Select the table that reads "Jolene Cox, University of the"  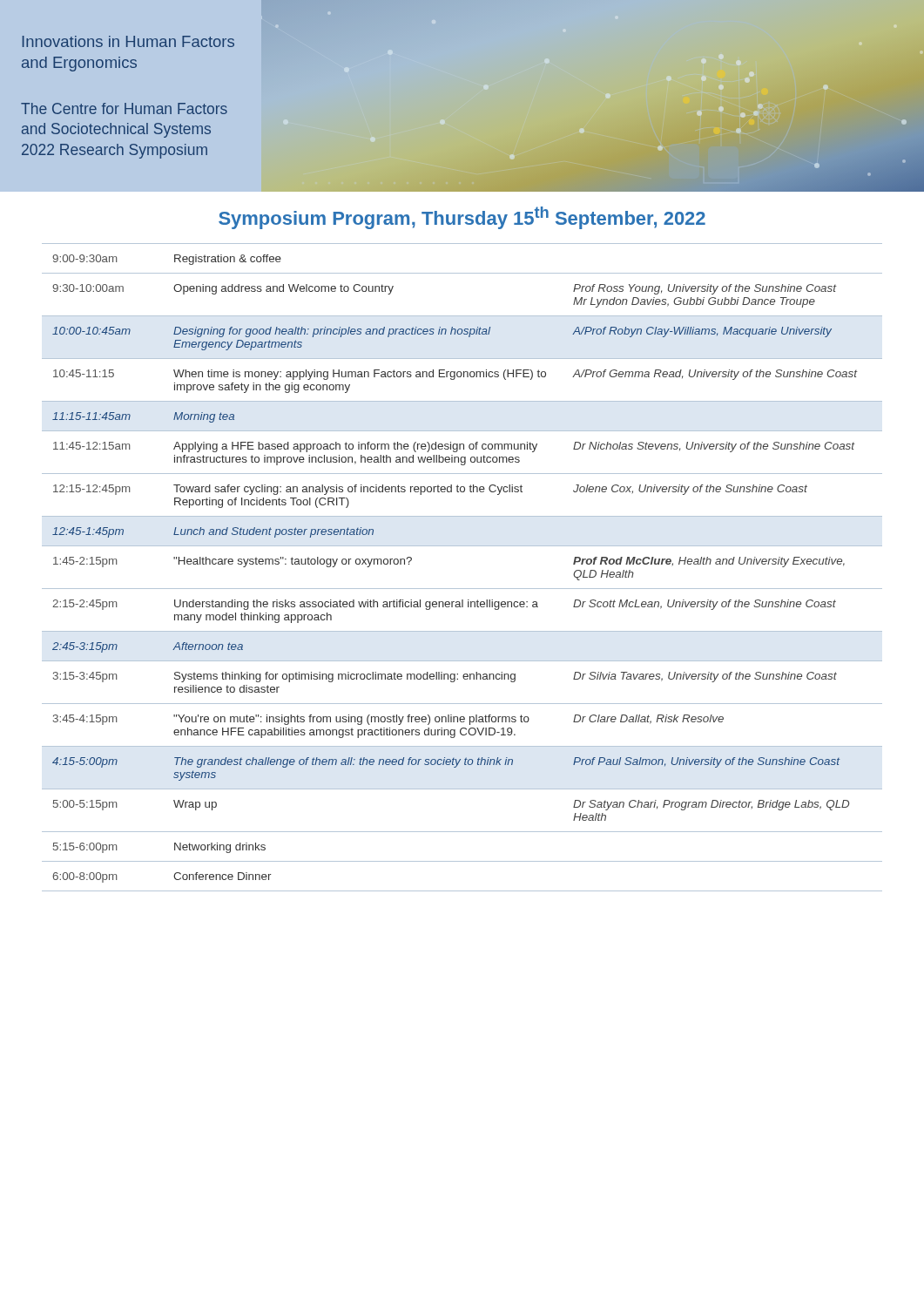[x=462, y=567]
